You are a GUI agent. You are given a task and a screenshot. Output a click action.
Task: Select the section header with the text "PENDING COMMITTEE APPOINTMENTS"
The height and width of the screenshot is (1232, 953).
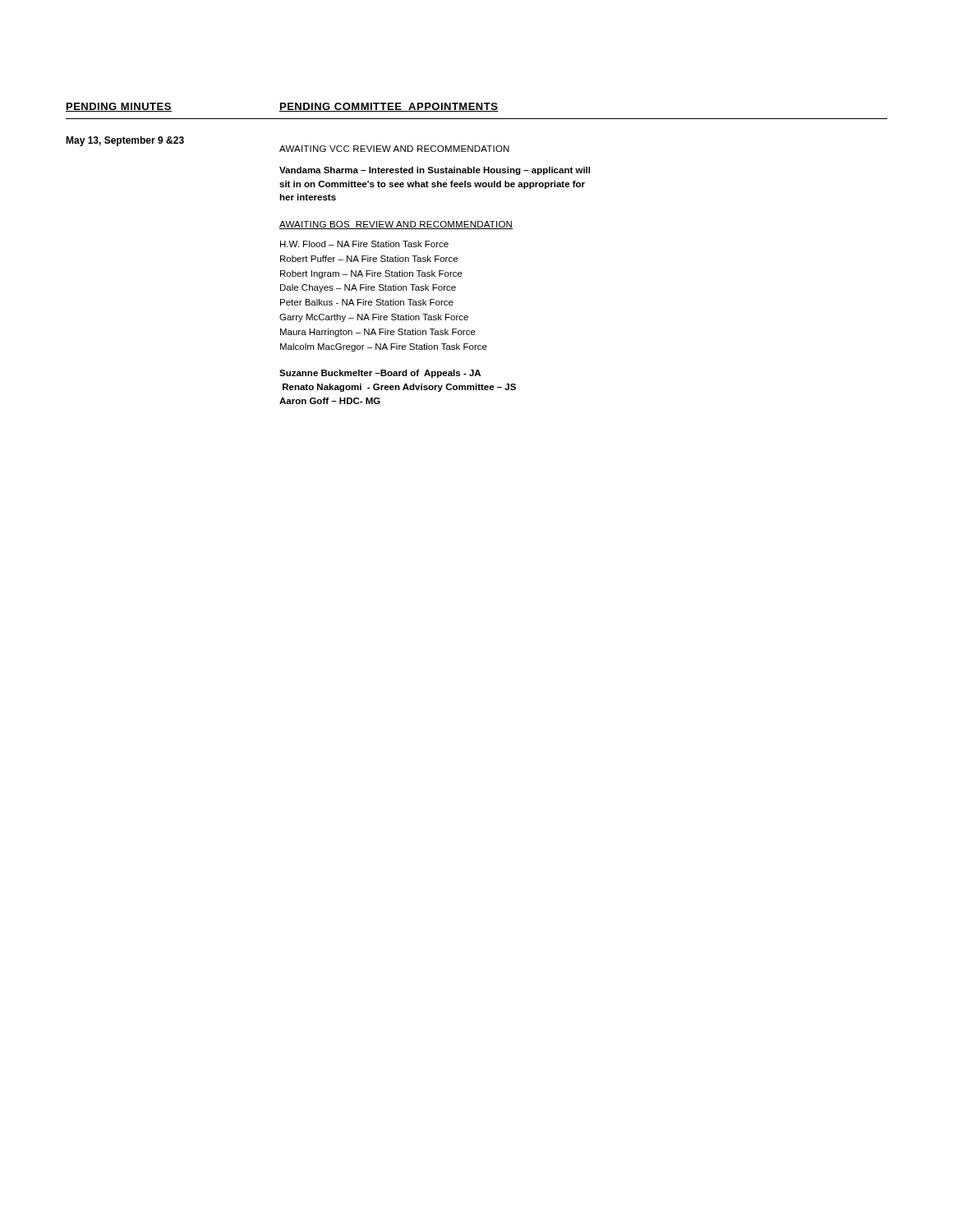(x=389, y=106)
